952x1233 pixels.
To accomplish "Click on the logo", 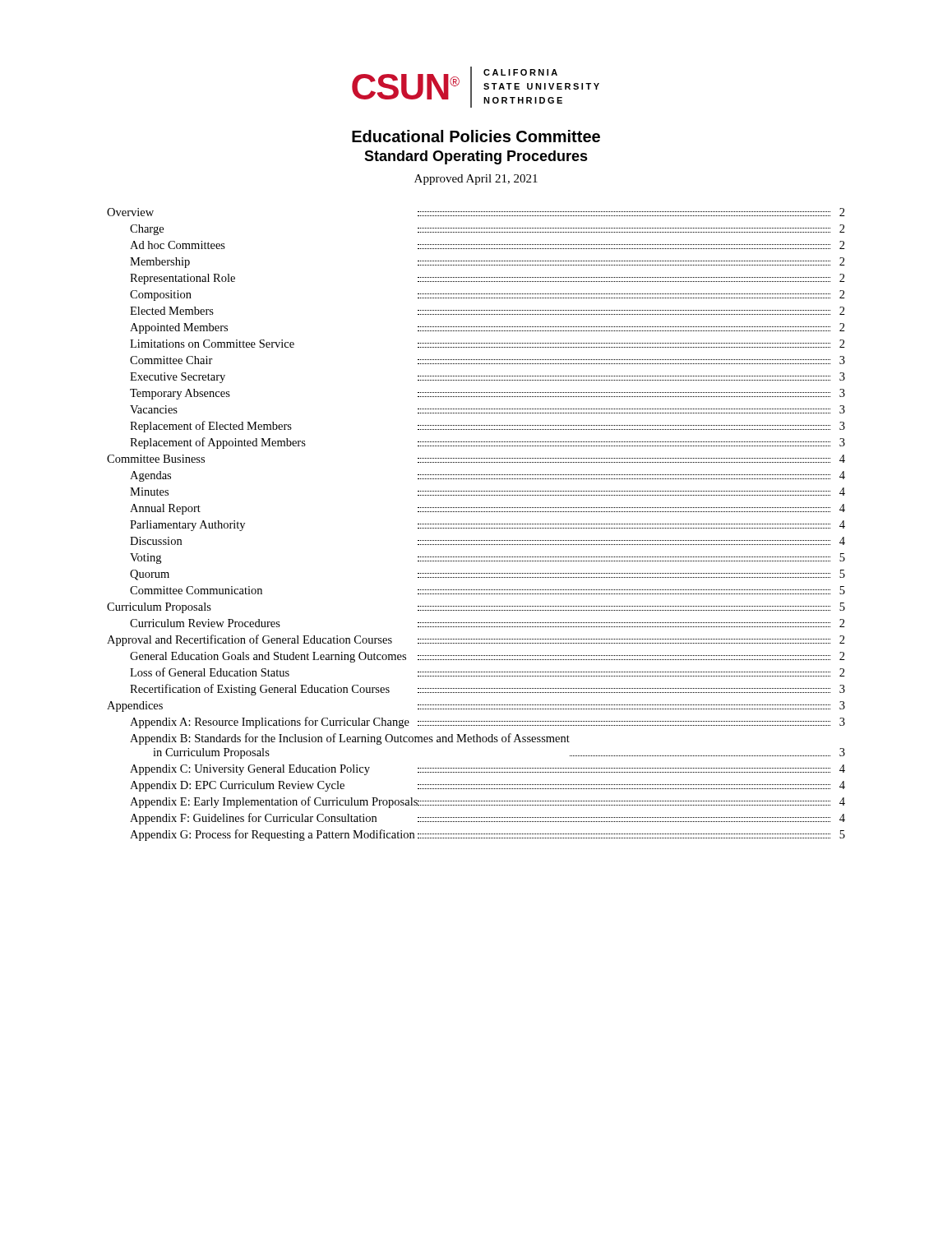I will pos(476,87).
